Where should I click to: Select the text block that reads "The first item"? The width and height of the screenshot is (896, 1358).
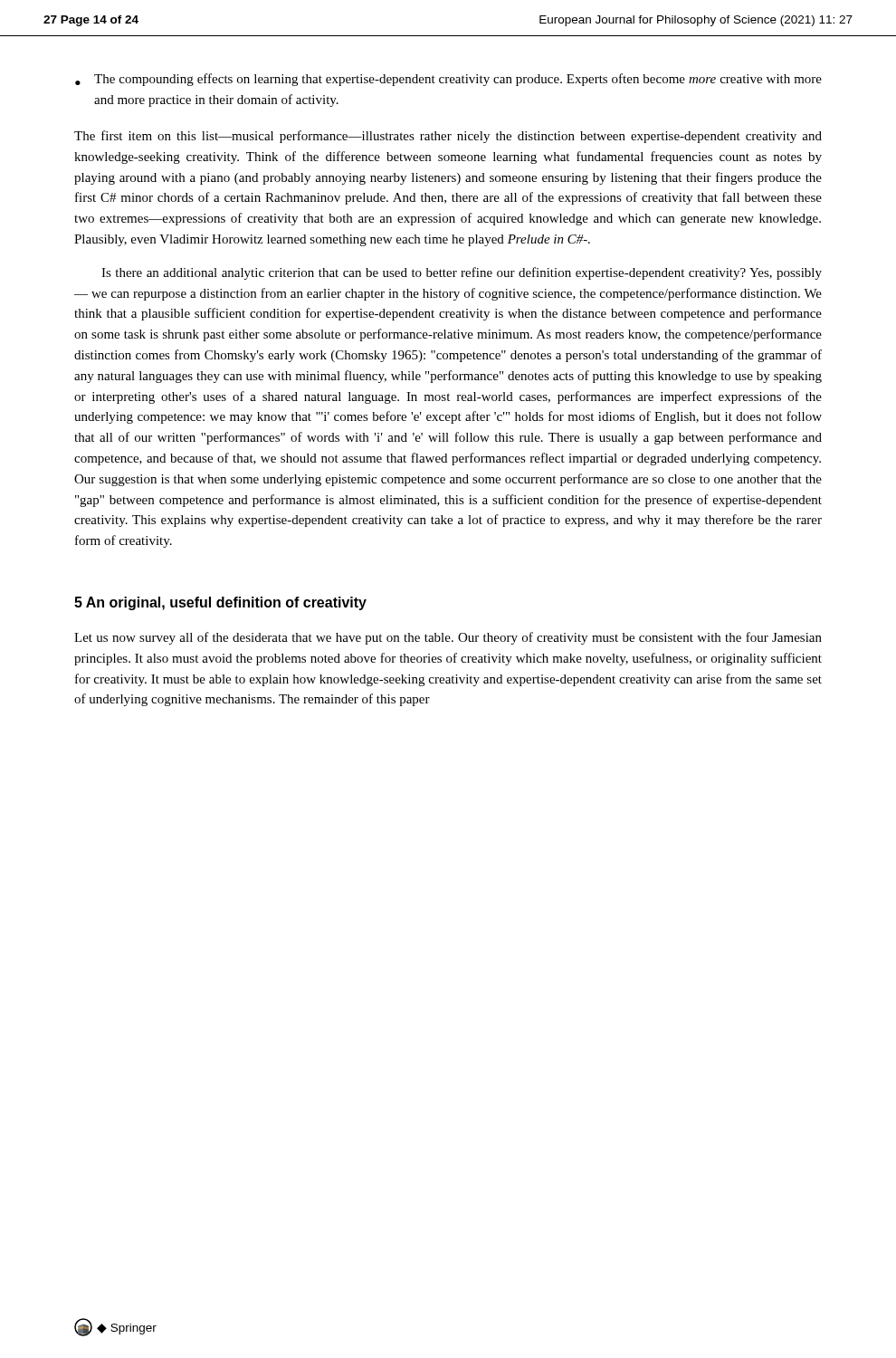point(448,187)
